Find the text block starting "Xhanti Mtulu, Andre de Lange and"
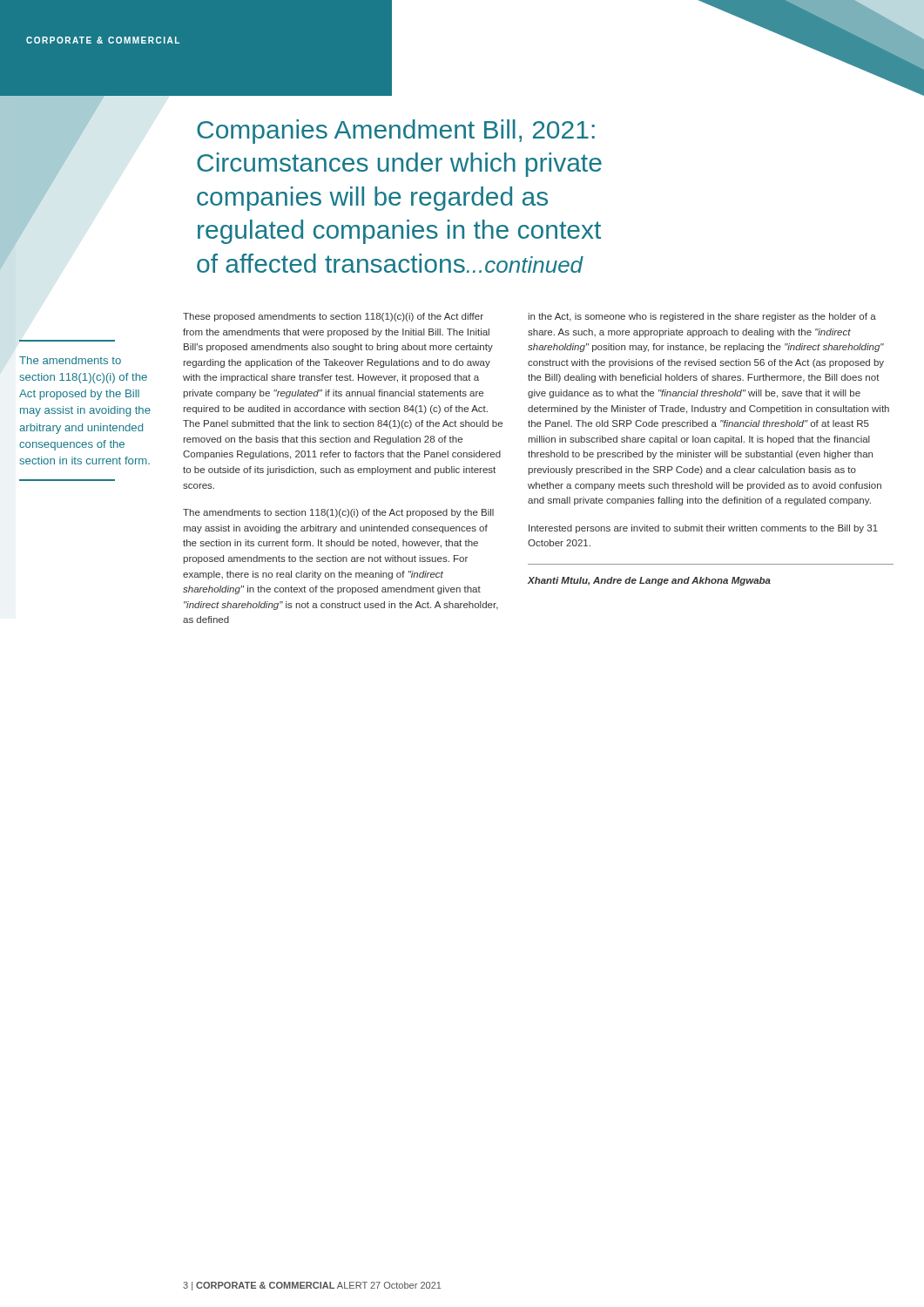The height and width of the screenshot is (1307, 924). 649,580
